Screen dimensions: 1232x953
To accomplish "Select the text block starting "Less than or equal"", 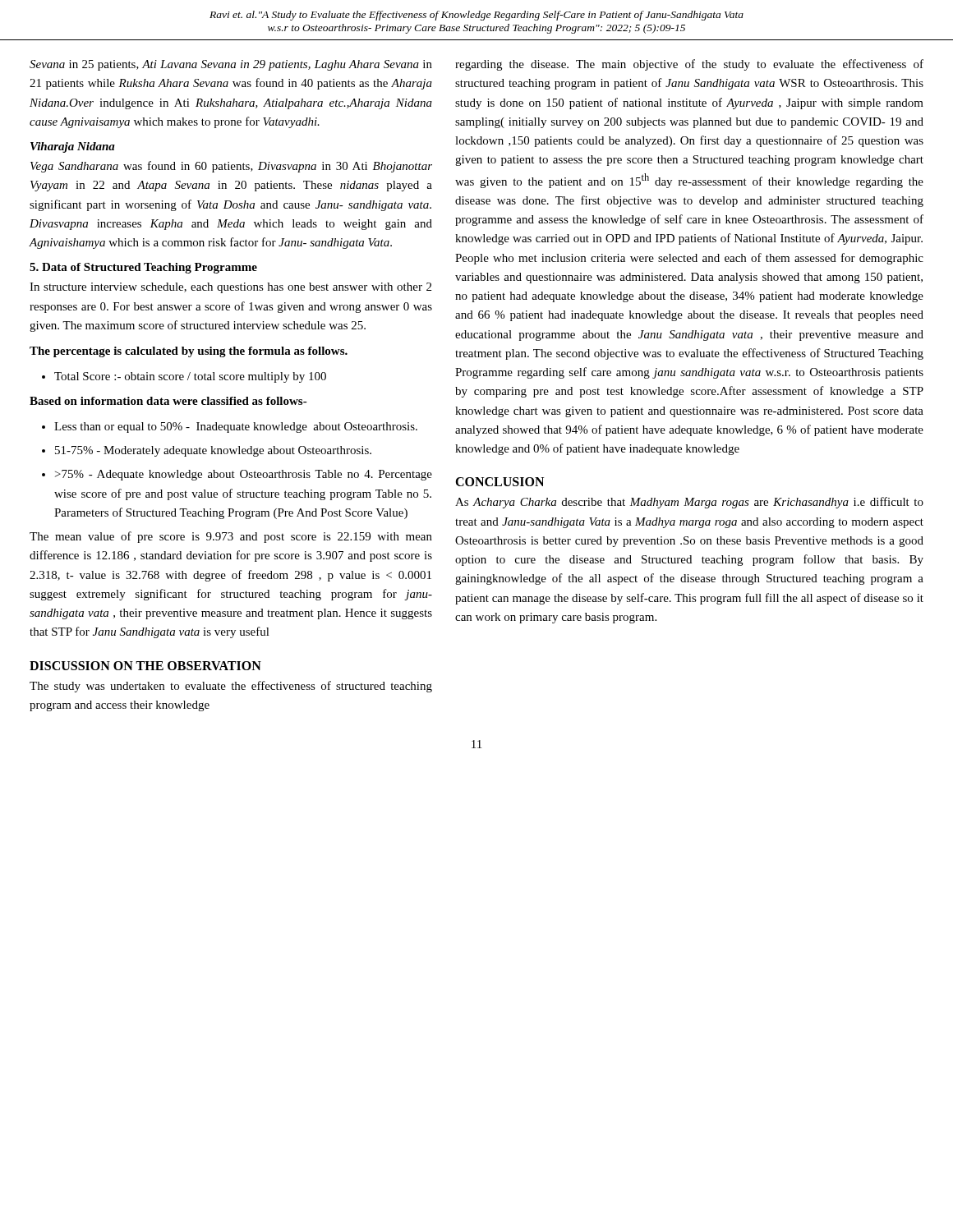I will point(236,426).
